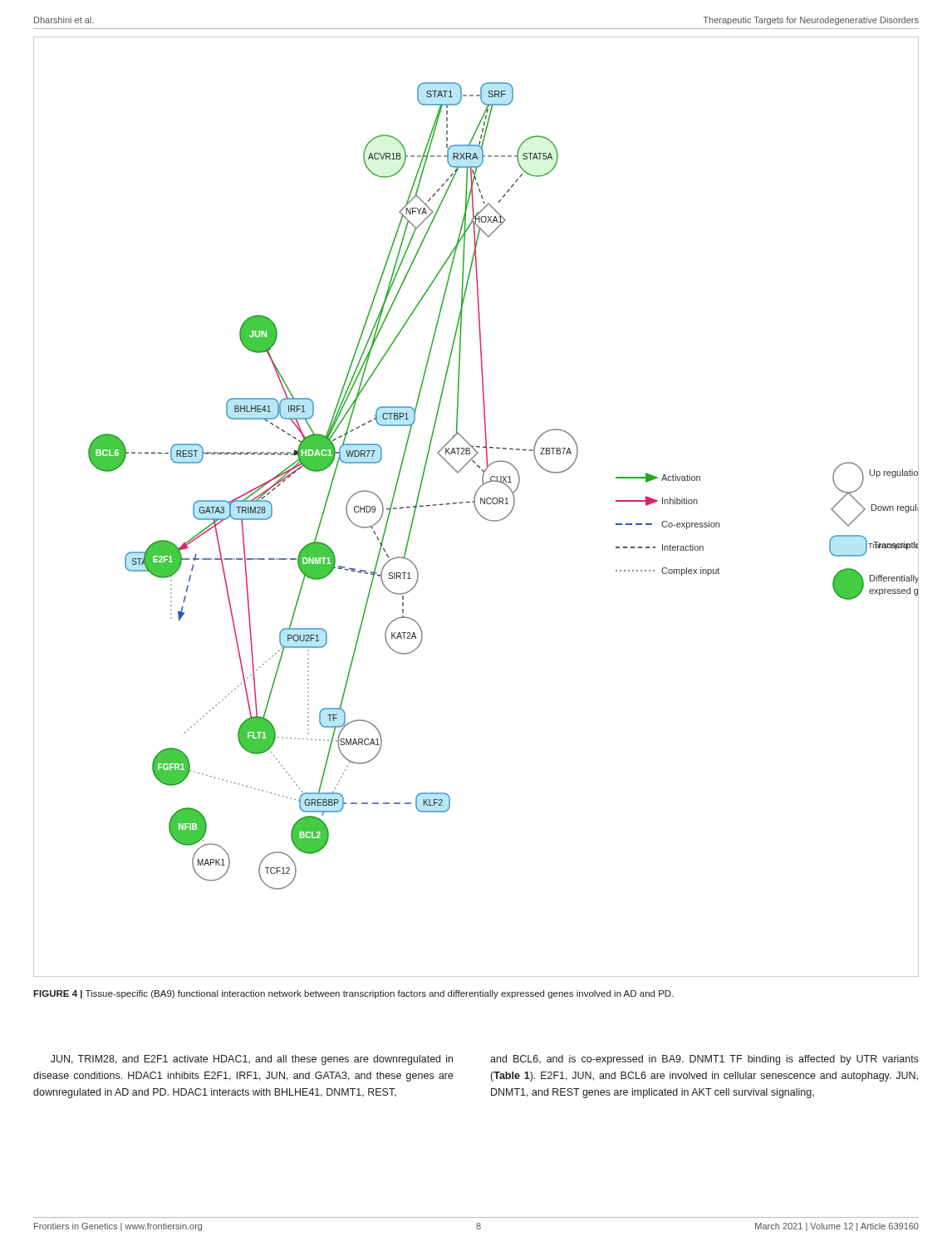Locate the caption containing "FIGURE 4 | Tissue-specific (BA9)"
Screen dimensions: 1246x952
(354, 993)
